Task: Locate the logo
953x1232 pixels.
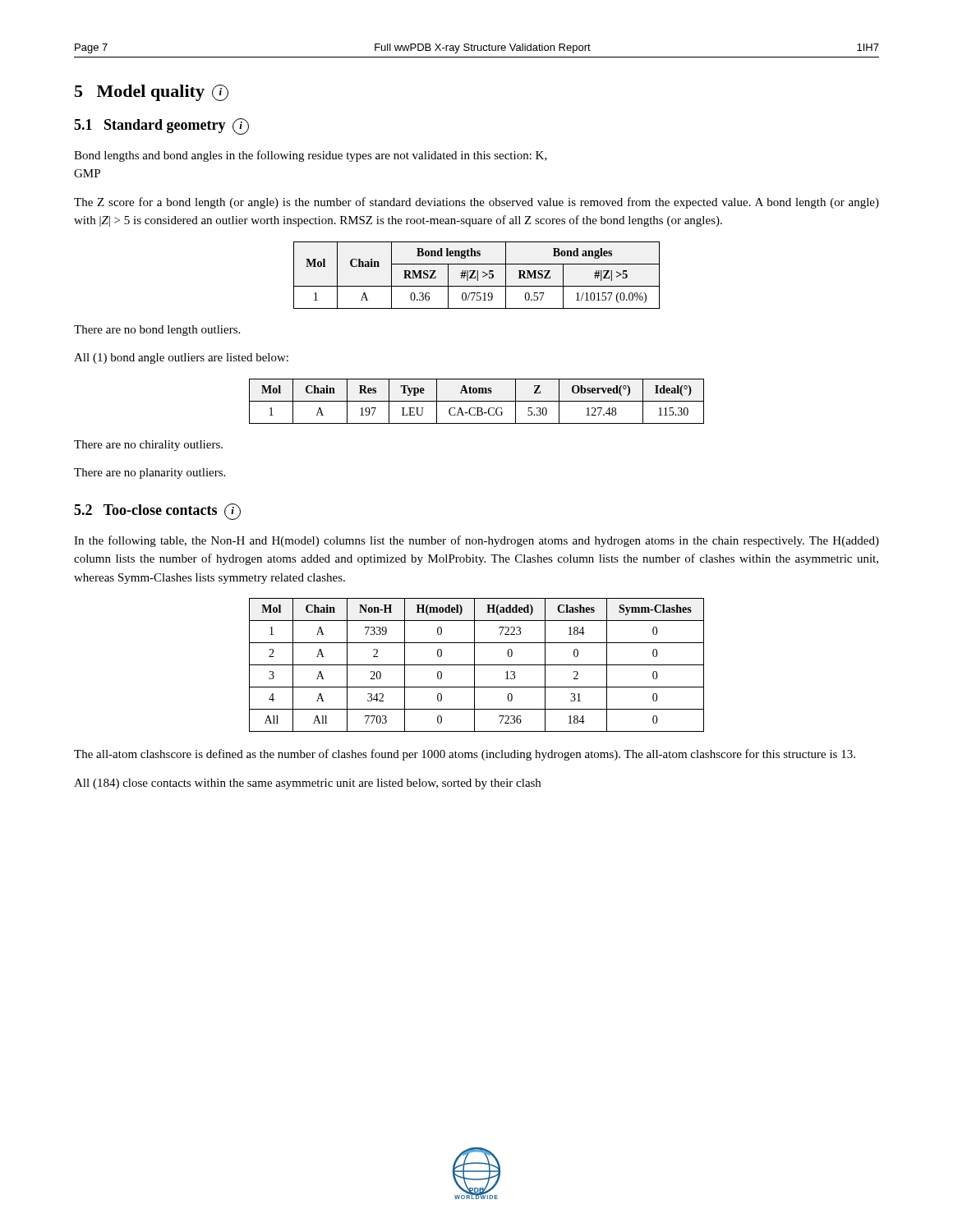Action: click(476, 1174)
